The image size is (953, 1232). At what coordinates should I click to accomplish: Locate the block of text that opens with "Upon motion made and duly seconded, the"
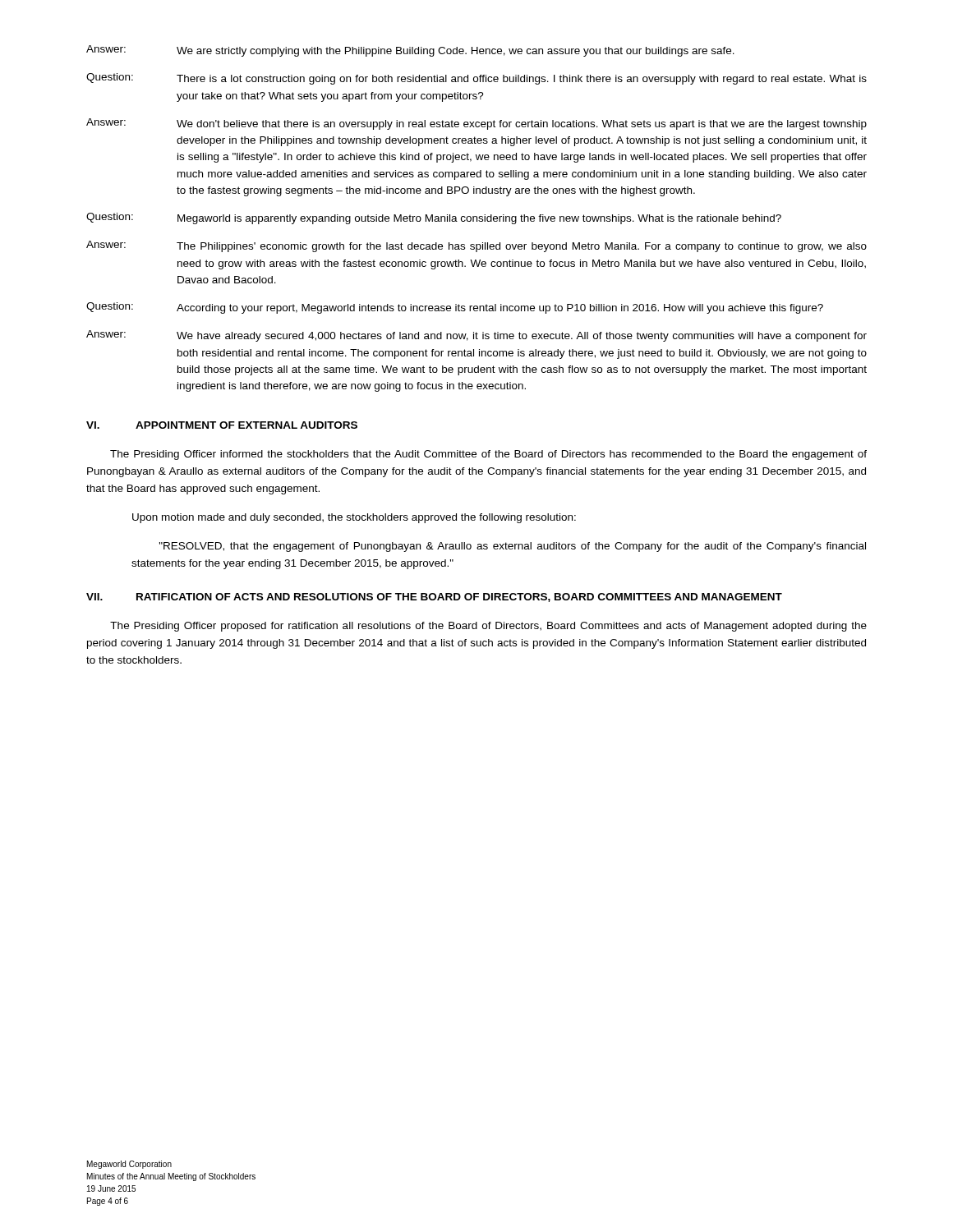[x=354, y=517]
